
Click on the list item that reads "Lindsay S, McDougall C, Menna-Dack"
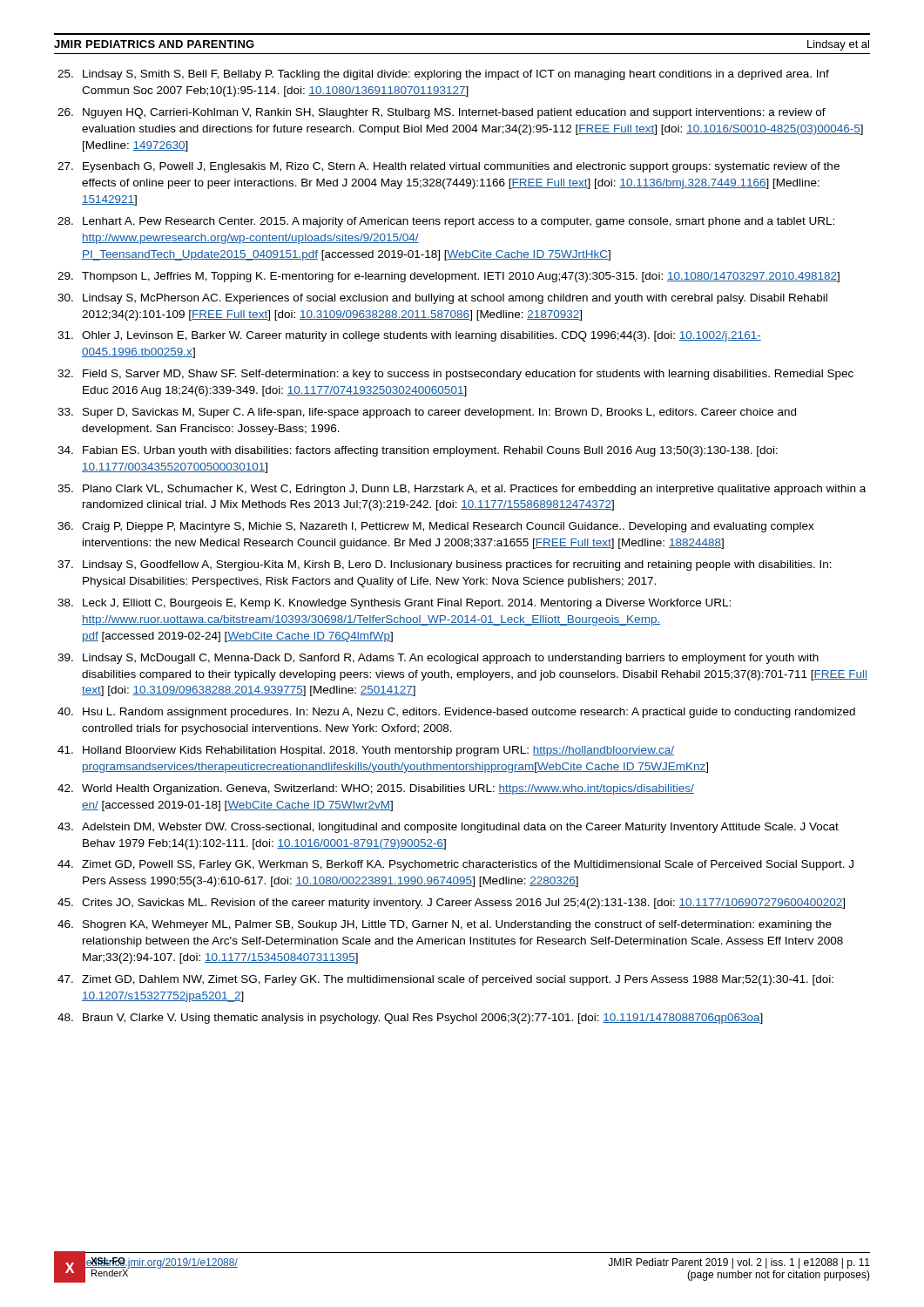(x=475, y=673)
